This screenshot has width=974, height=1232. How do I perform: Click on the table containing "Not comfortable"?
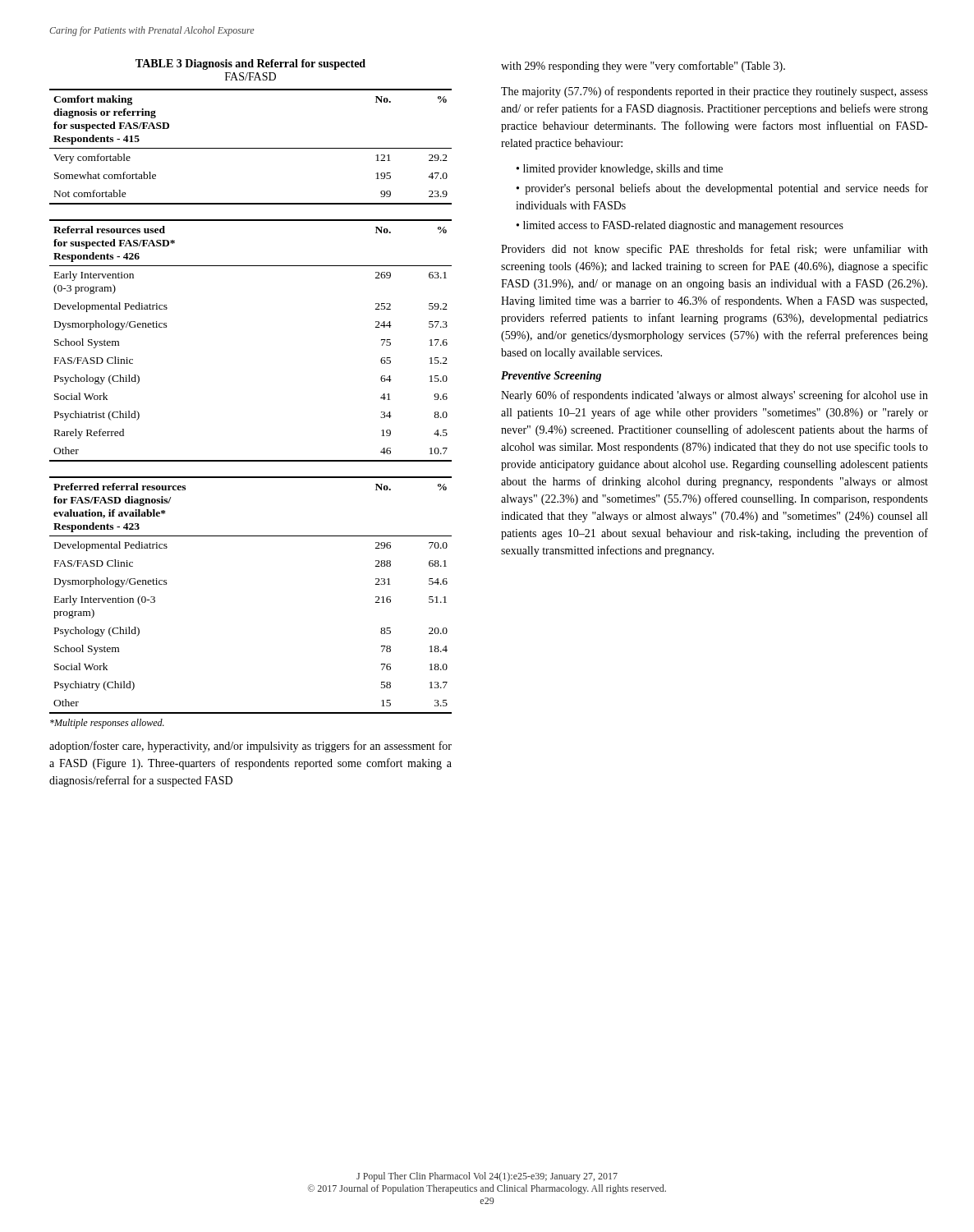coord(250,147)
